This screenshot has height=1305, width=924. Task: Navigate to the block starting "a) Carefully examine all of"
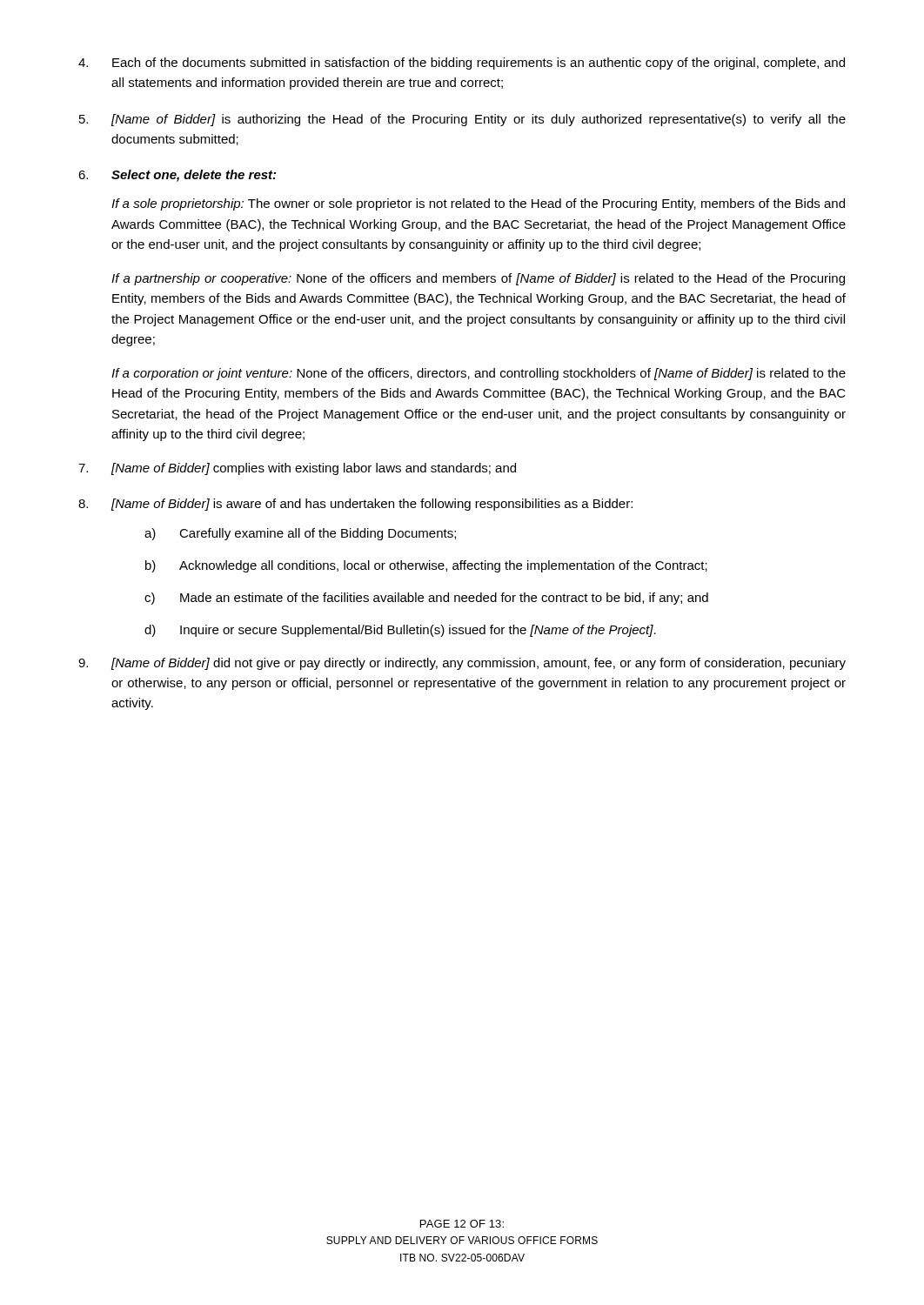point(300,534)
